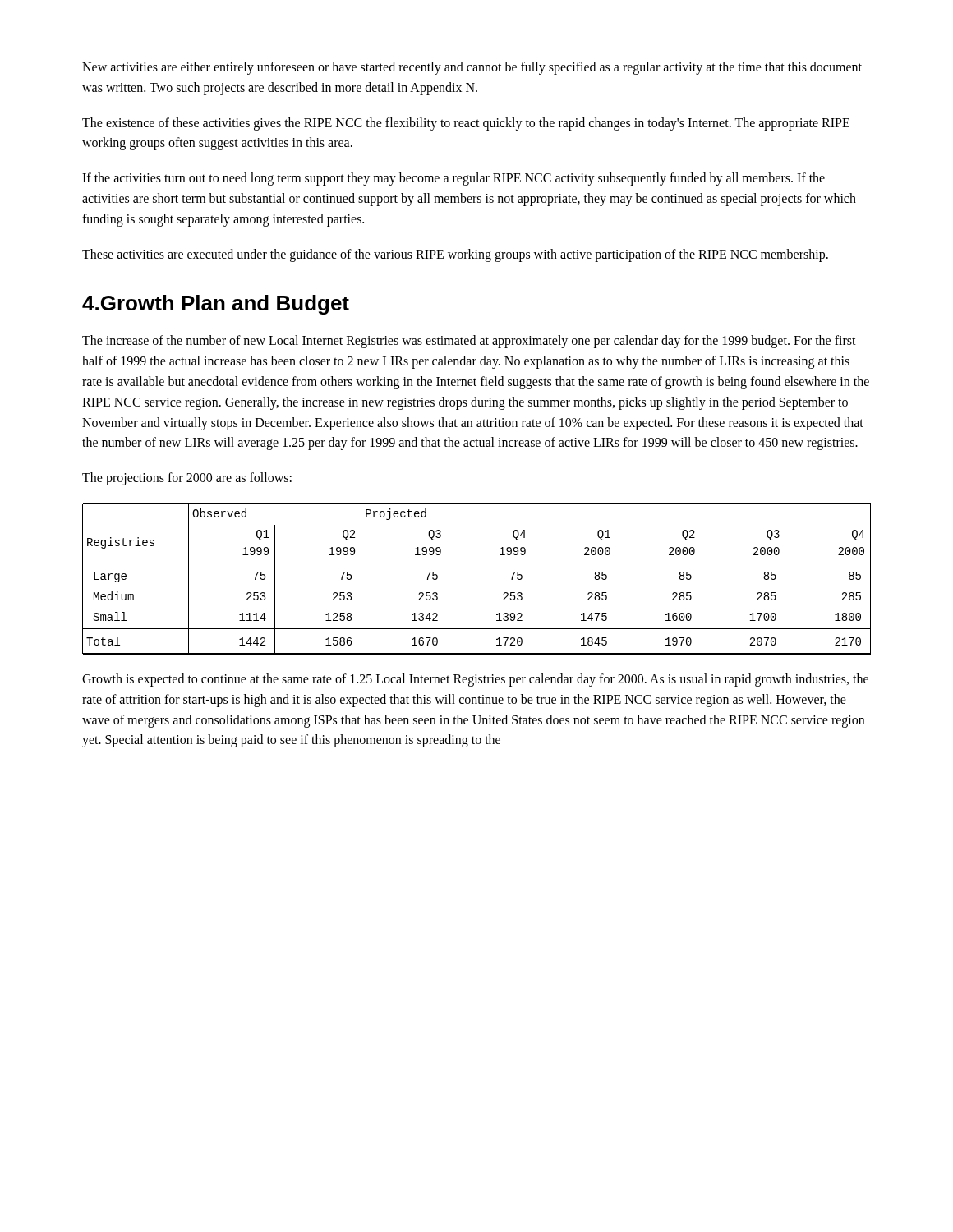The height and width of the screenshot is (1232, 953).
Task: Select the table that reads "Q3 2000"
Action: 476,579
